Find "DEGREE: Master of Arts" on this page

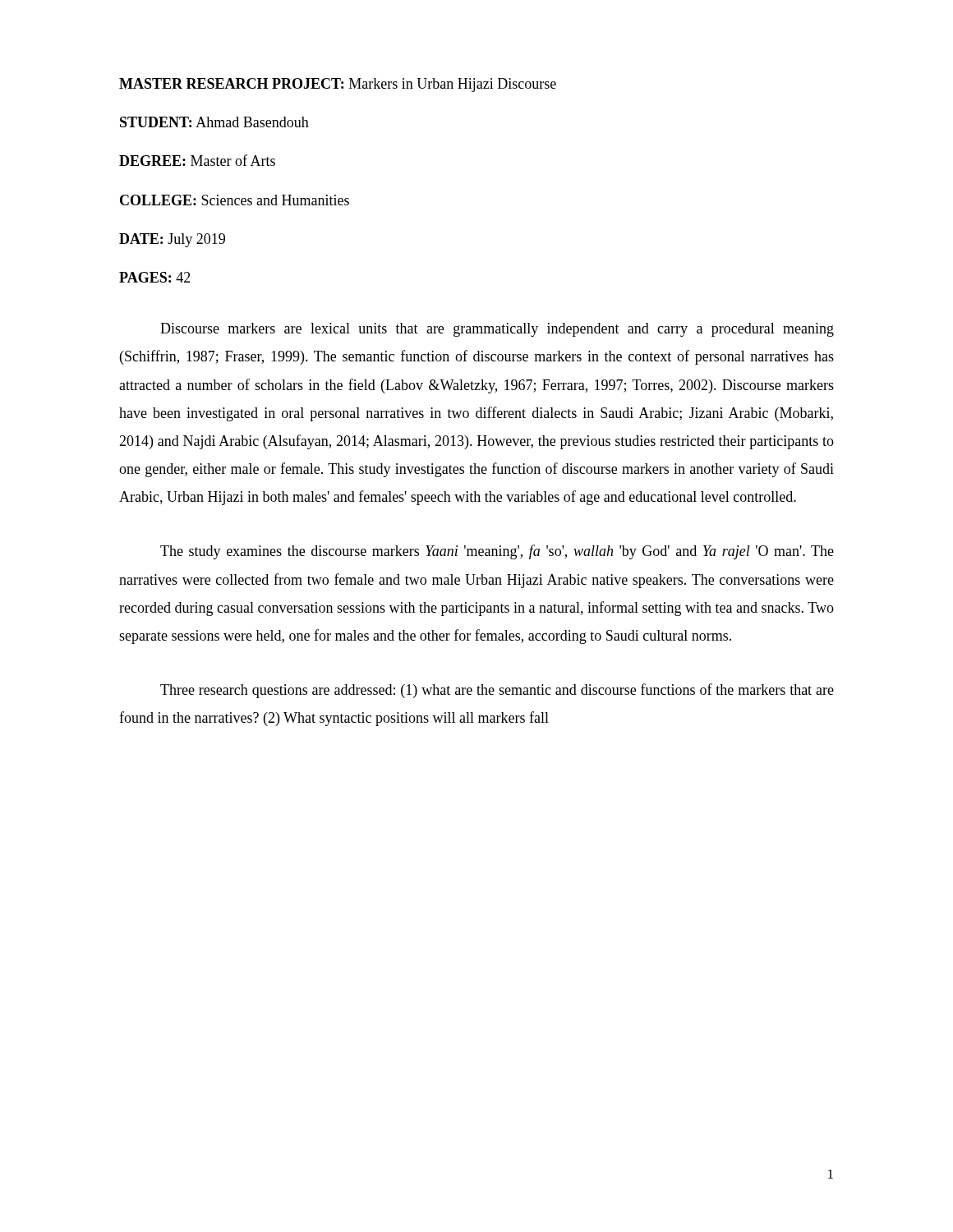[197, 161]
